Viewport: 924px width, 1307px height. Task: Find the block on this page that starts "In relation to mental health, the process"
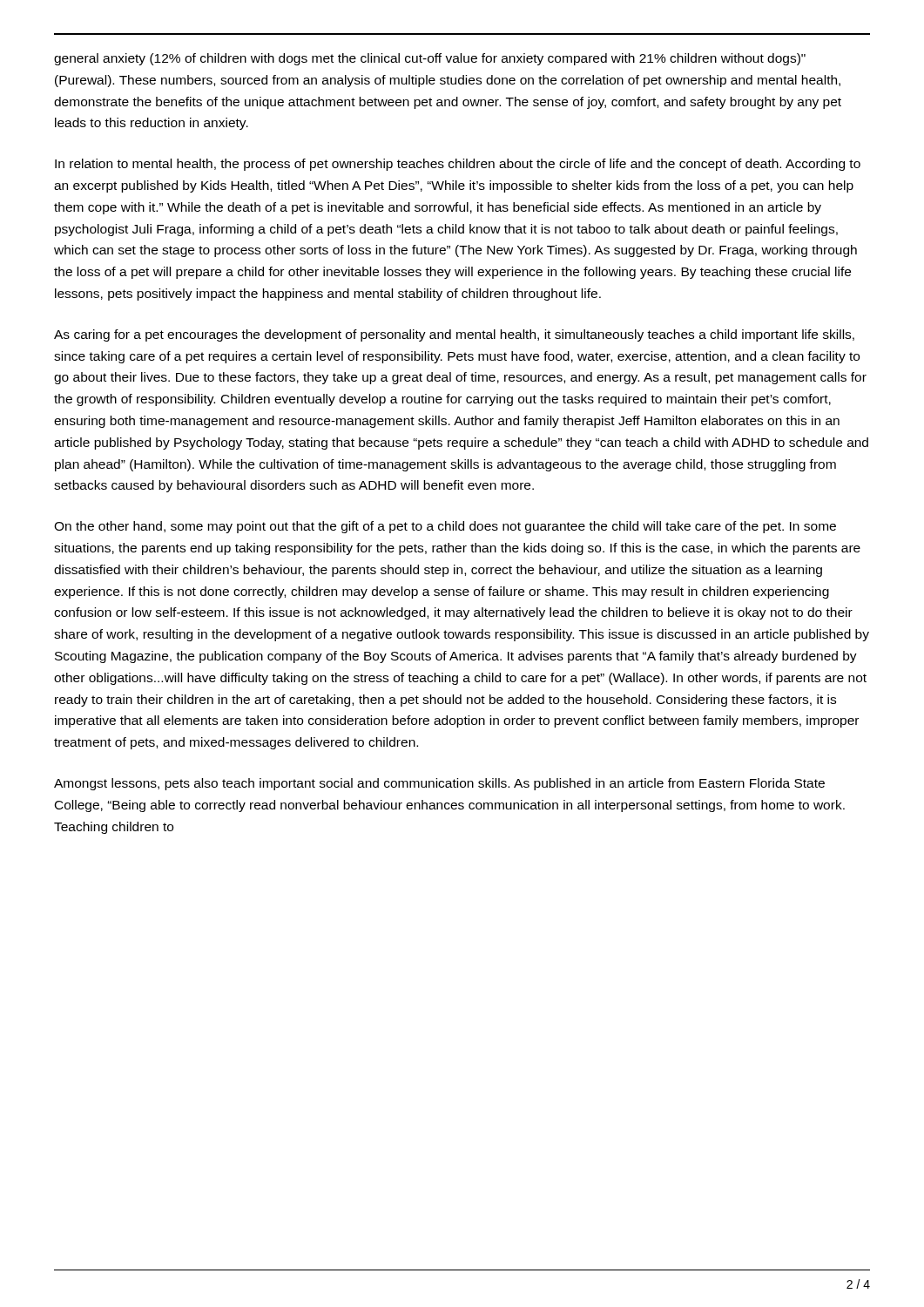[457, 228]
